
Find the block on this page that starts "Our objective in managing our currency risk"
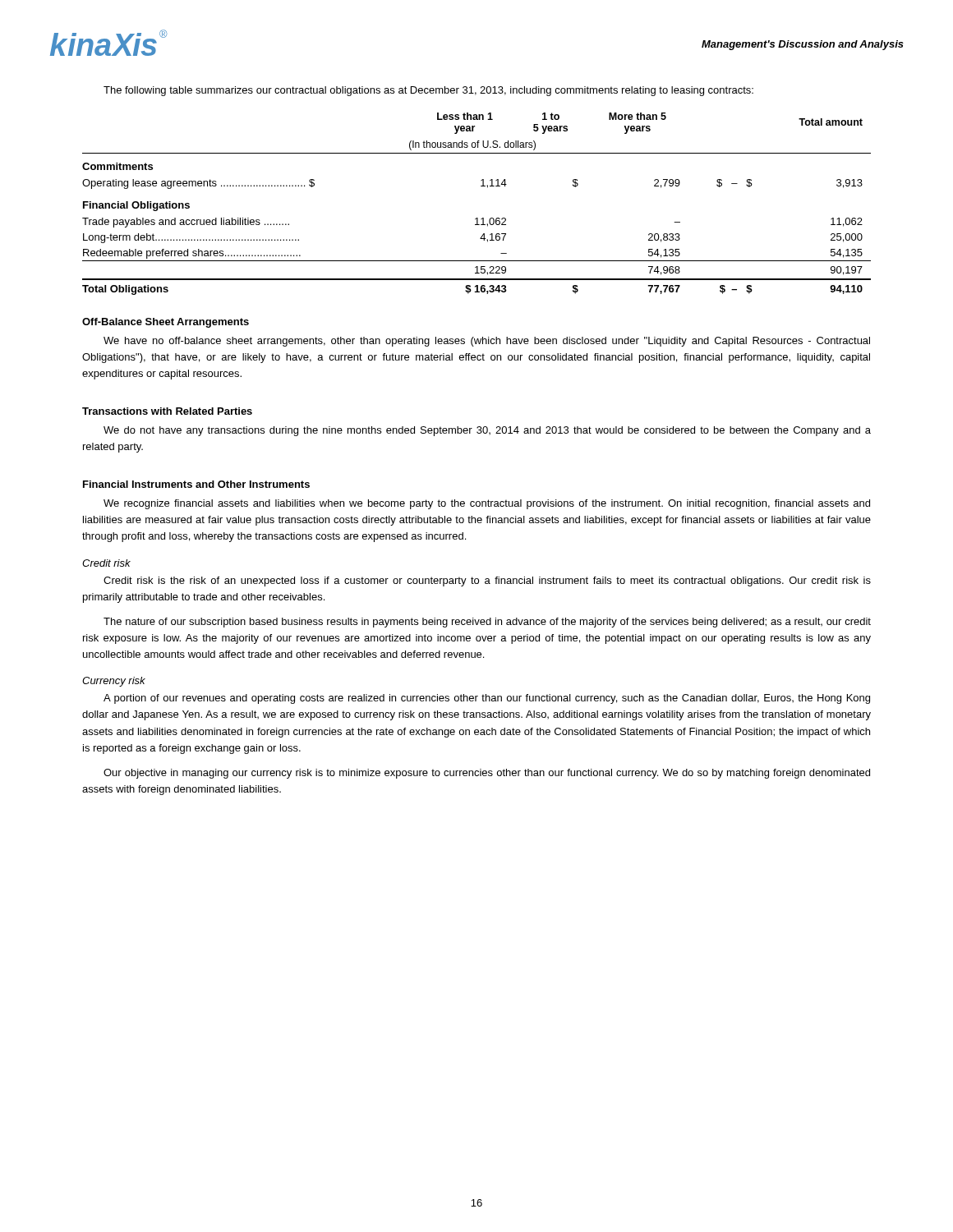coord(476,781)
